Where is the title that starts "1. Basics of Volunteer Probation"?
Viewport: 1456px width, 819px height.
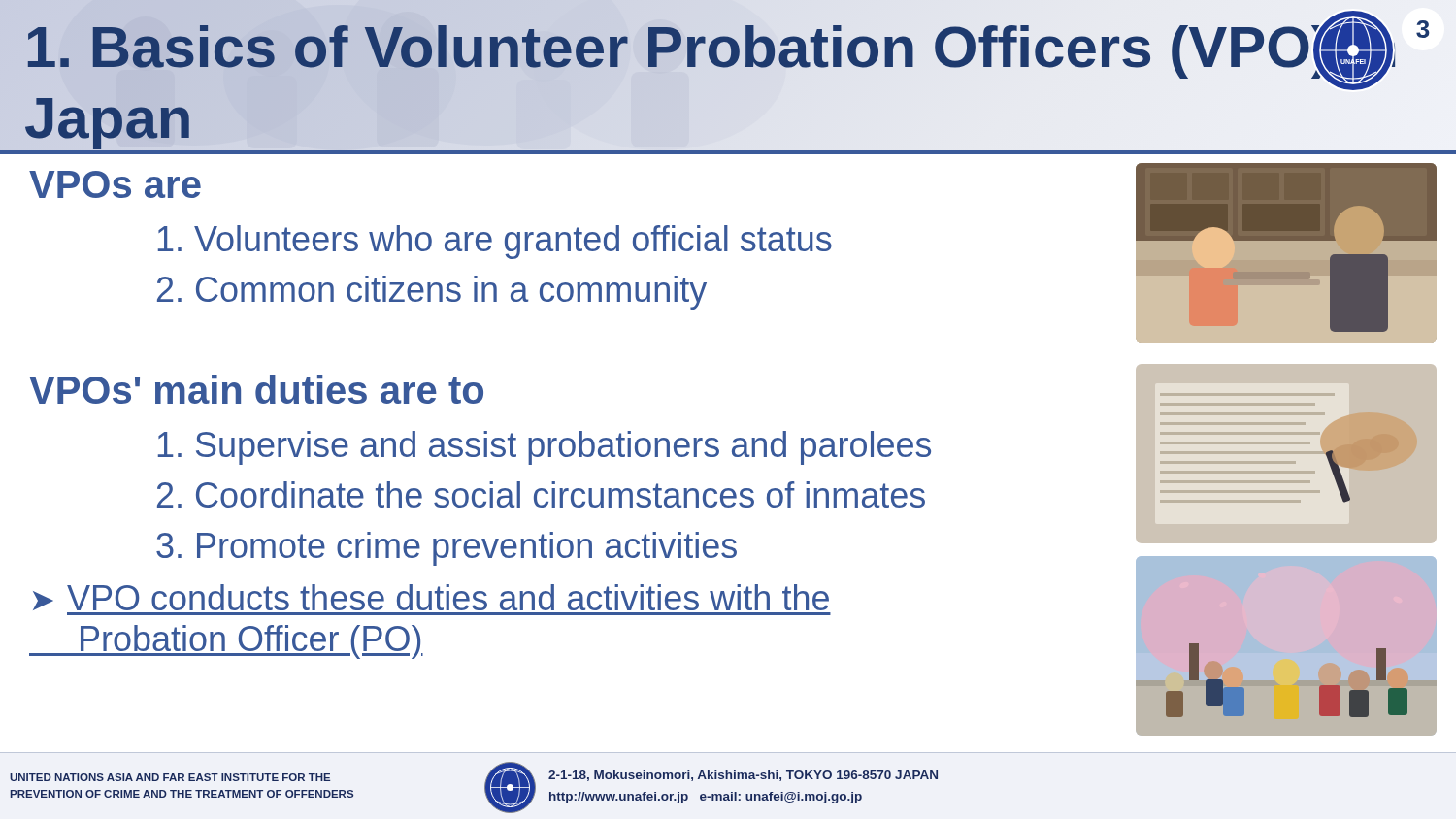pos(711,83)
